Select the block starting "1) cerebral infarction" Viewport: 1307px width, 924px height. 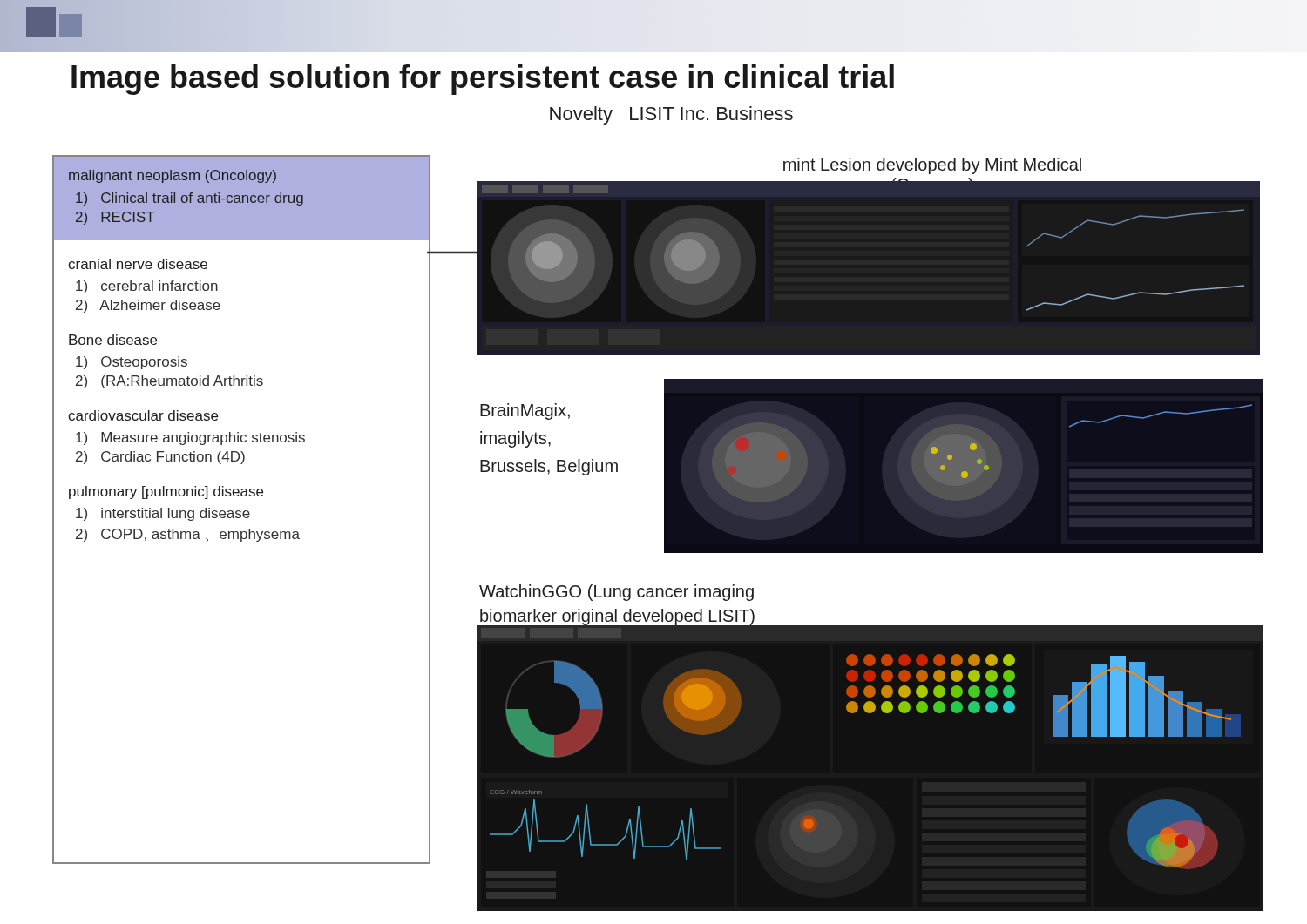click(x=147, y=286)
